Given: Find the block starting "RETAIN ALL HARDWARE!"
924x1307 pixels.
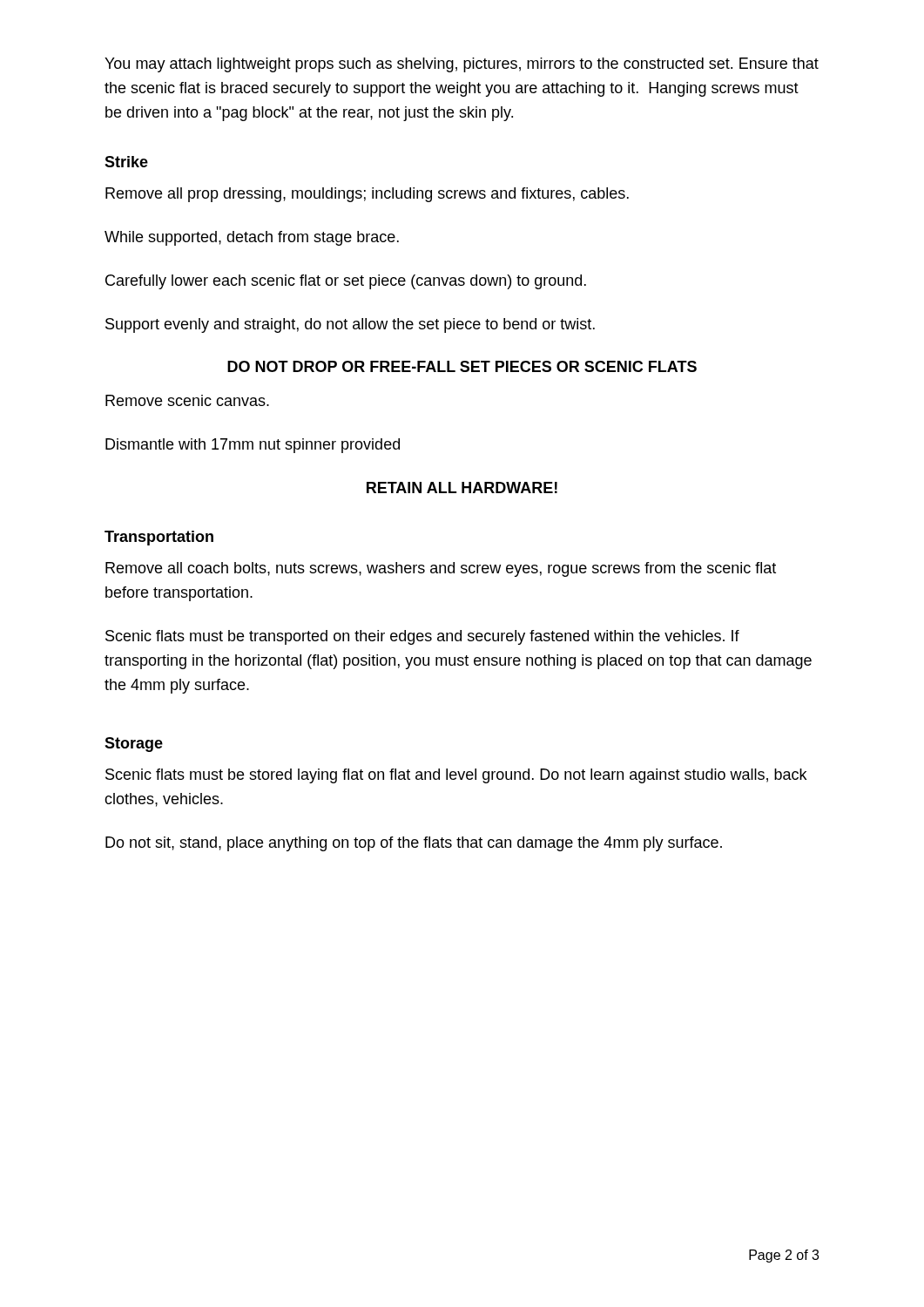Looking at the screenshot, I should tap(462, 488).
